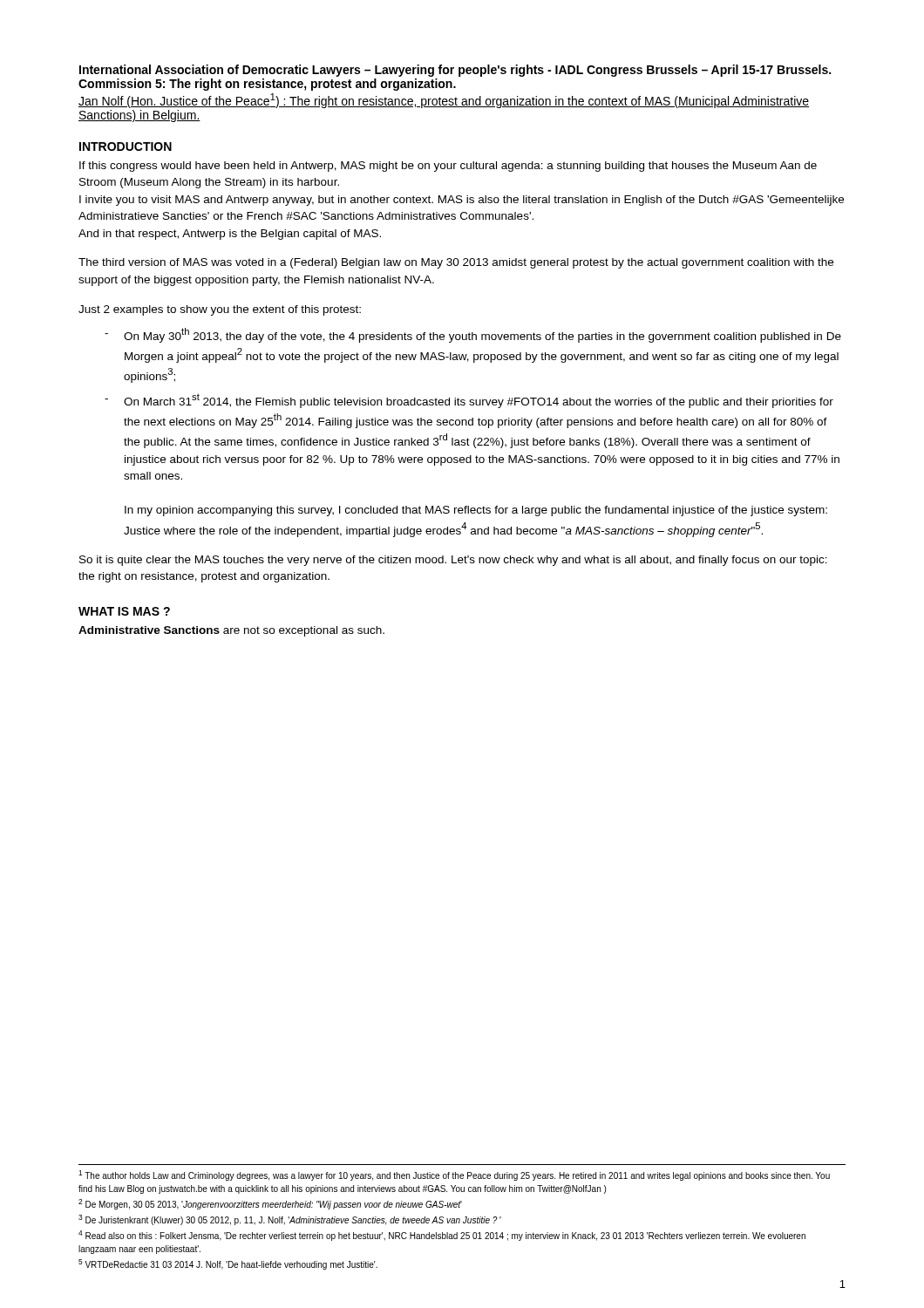Find the text block that says "Administrative Sanctions are not so"

click(x=232, y=630)
